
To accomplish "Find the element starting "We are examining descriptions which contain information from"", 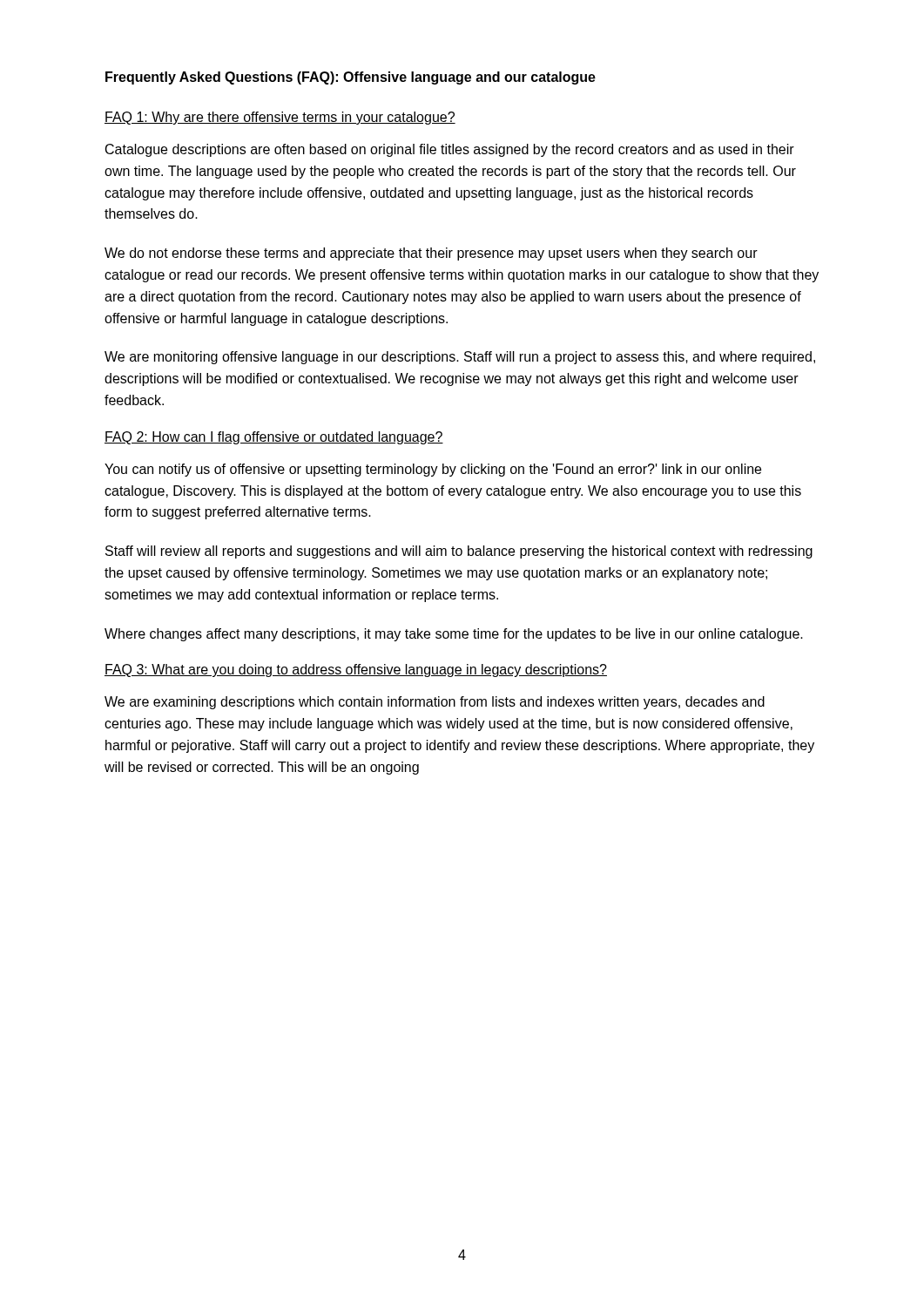I will 460,735.
